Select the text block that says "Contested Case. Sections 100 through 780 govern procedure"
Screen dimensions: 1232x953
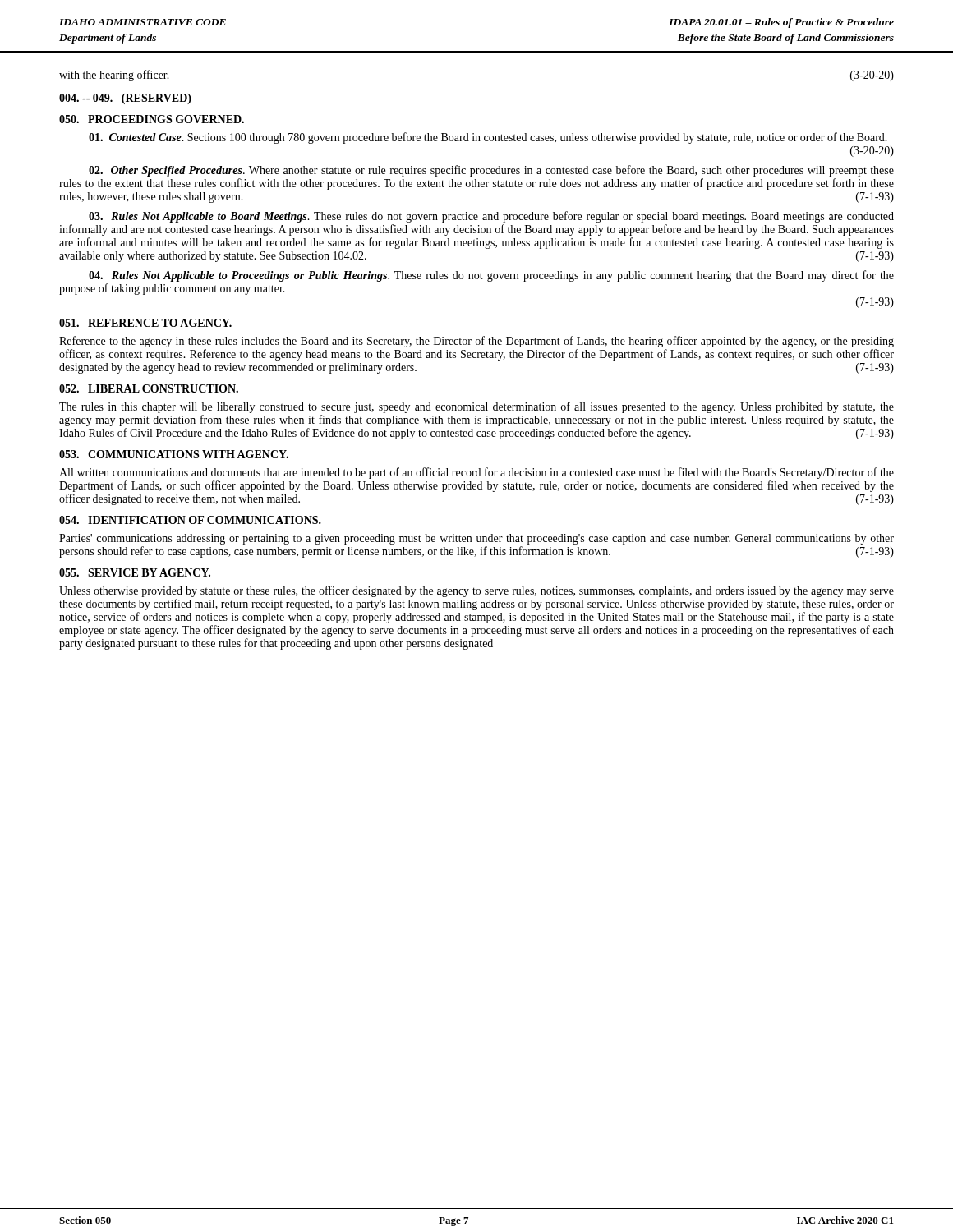coord(491,144)
